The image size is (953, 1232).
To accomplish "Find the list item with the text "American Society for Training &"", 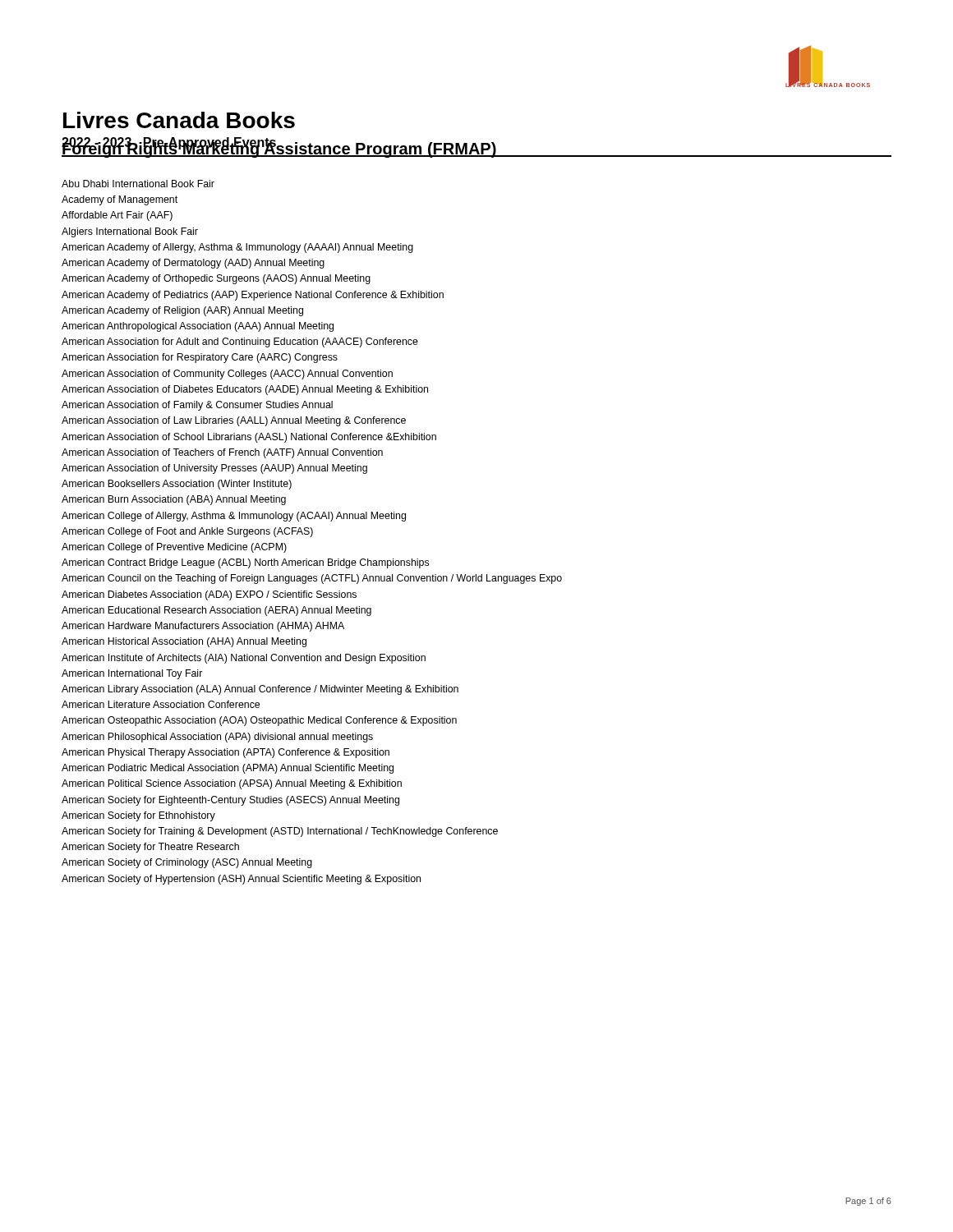I will tap(280, 831).
